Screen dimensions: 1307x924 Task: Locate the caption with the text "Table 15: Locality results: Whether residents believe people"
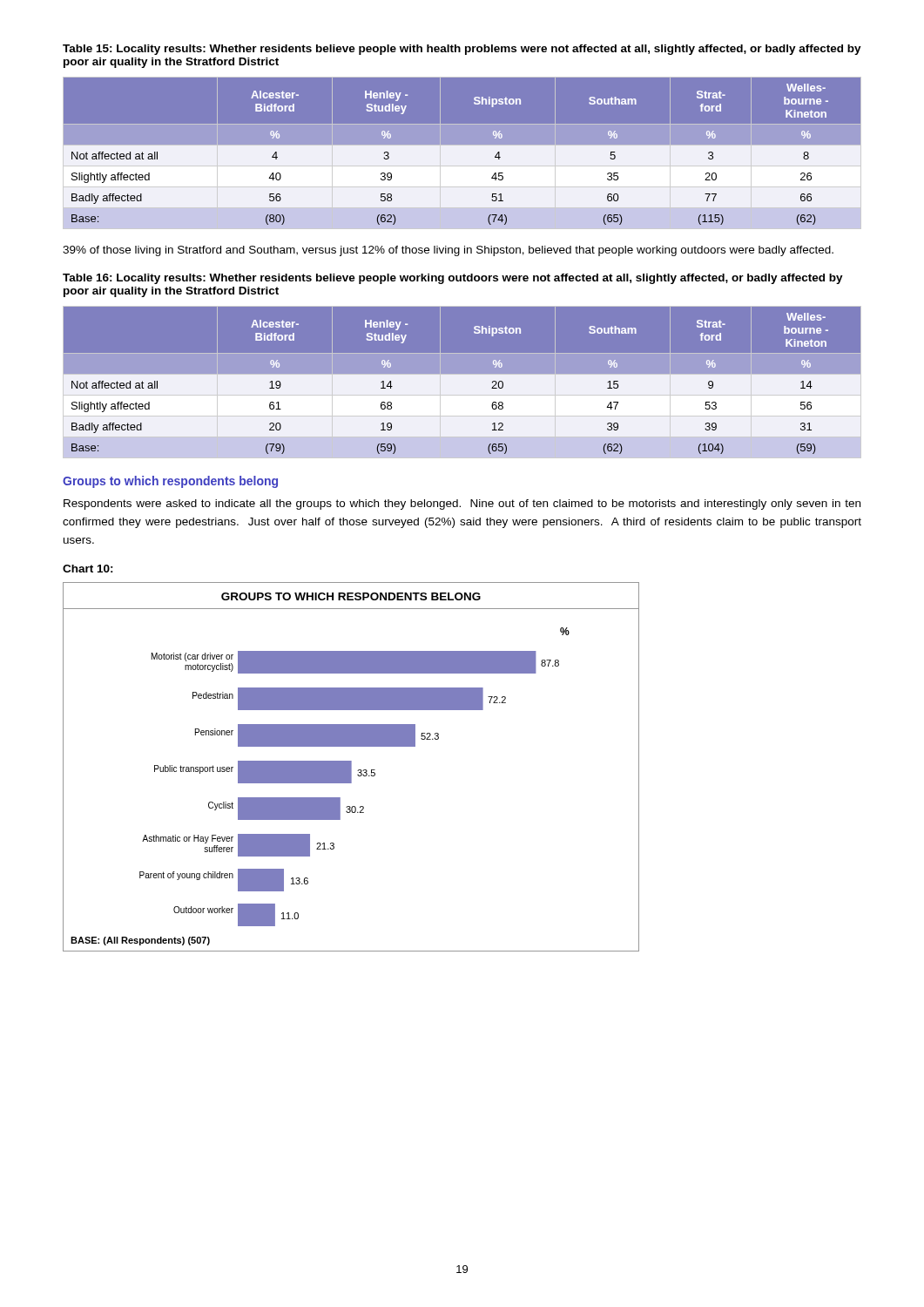click(462, 55)
